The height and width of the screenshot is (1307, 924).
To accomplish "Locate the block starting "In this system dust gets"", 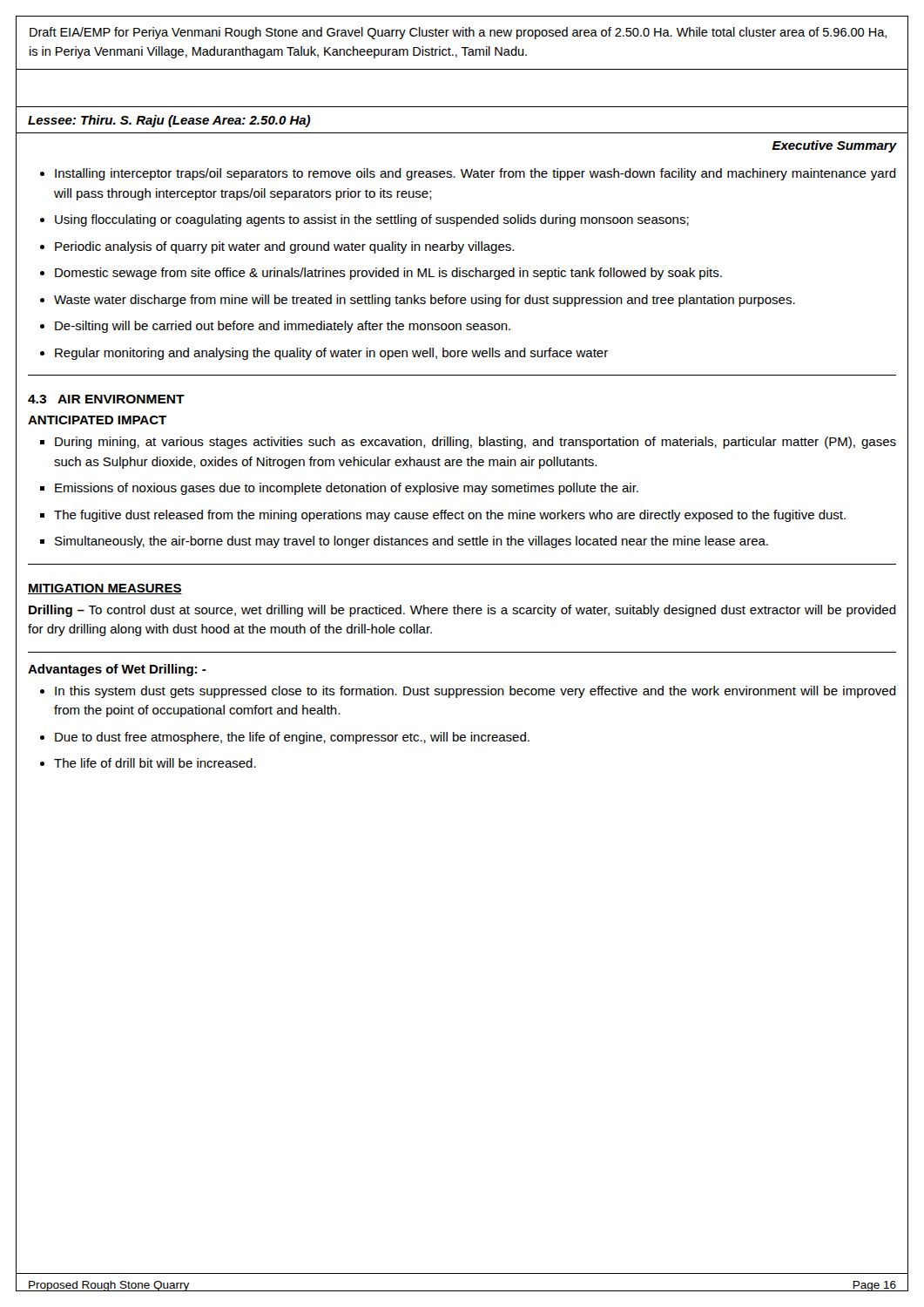I will (x=475, y=700).
